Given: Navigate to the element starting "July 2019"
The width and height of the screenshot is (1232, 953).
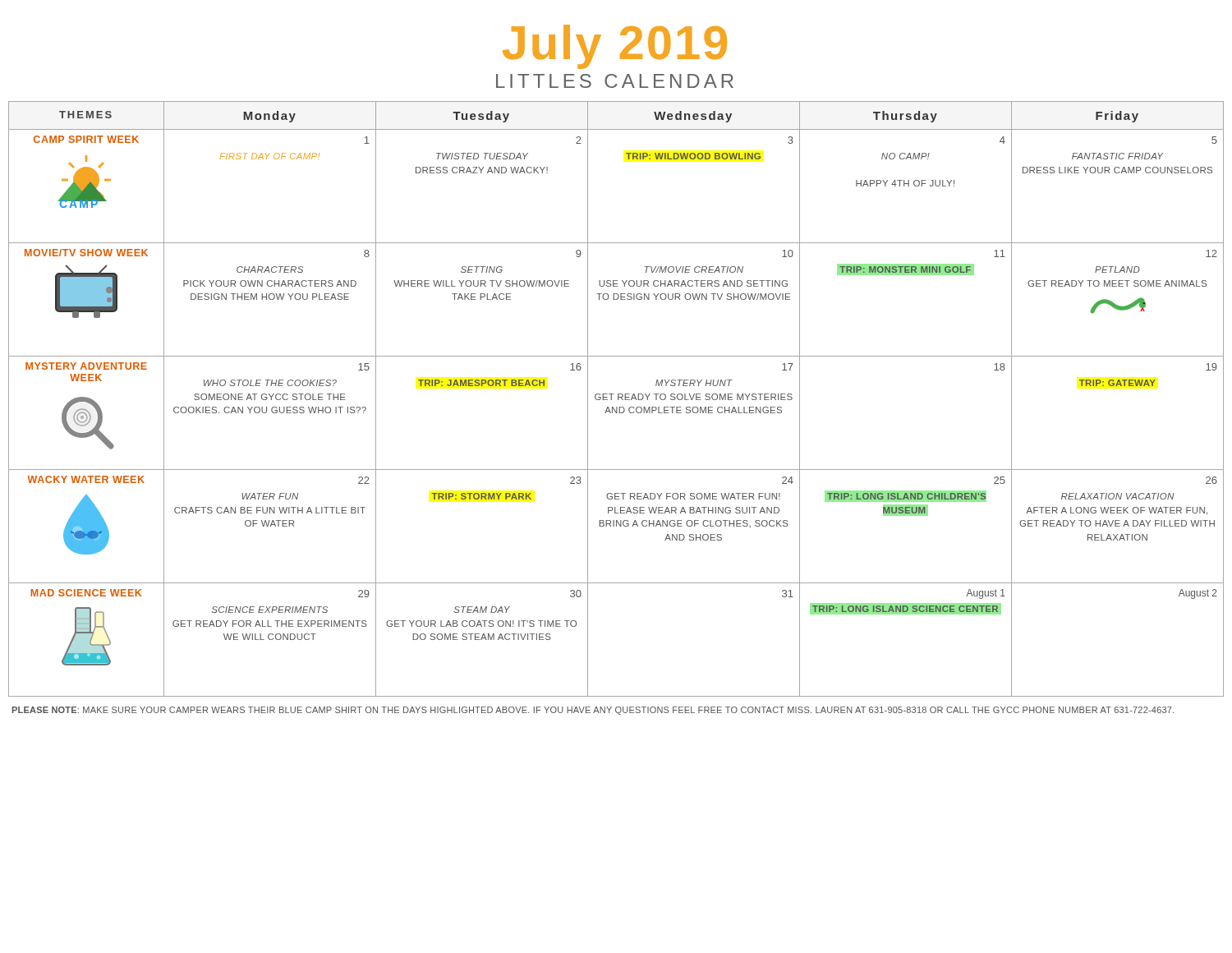Looking at the screenshot, I should [616, 42].
